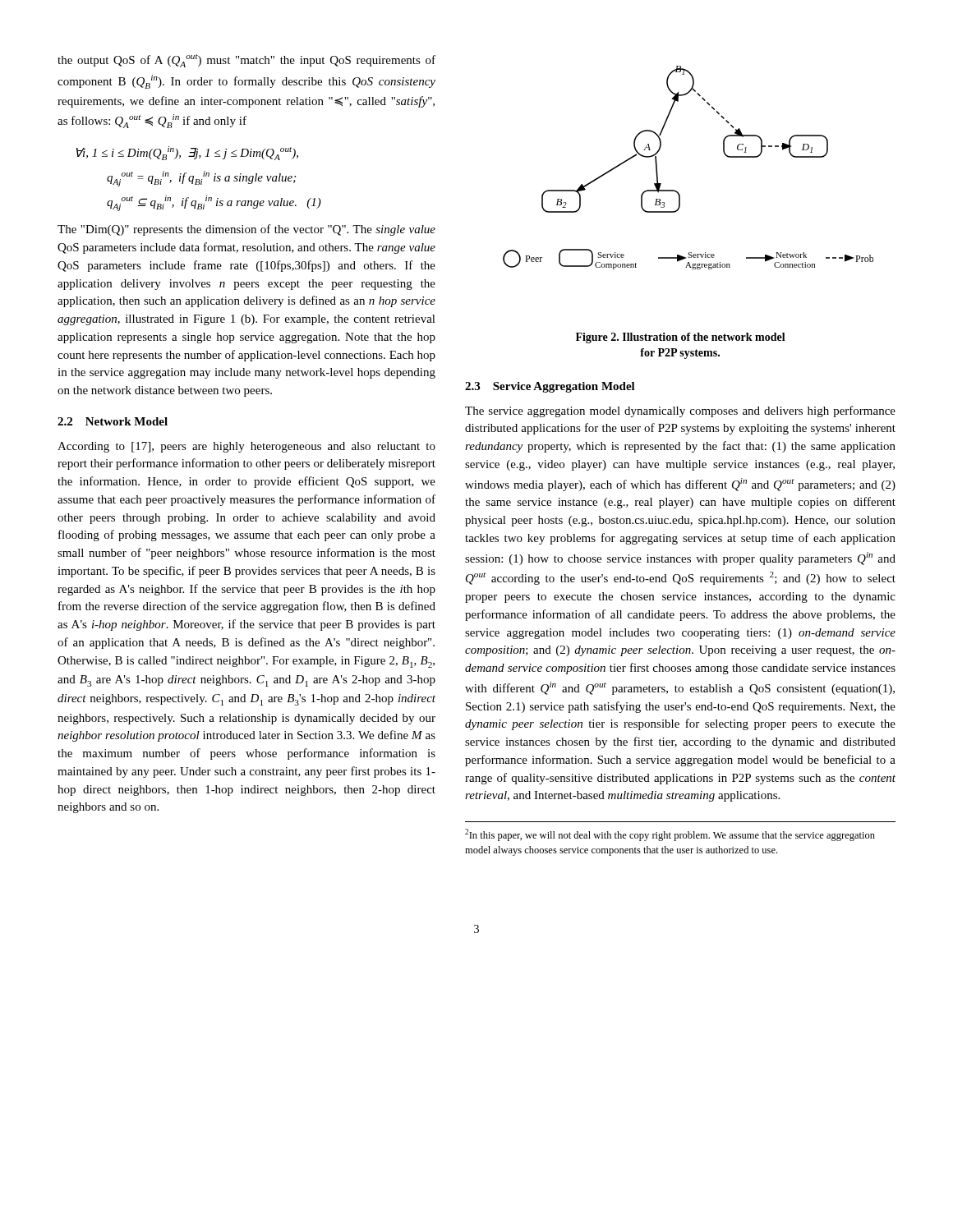
Task: Locate the formula that opens with "∀i, 1 ≤ i ≤ Dim(QBin),"
Action: click(246, 177)
